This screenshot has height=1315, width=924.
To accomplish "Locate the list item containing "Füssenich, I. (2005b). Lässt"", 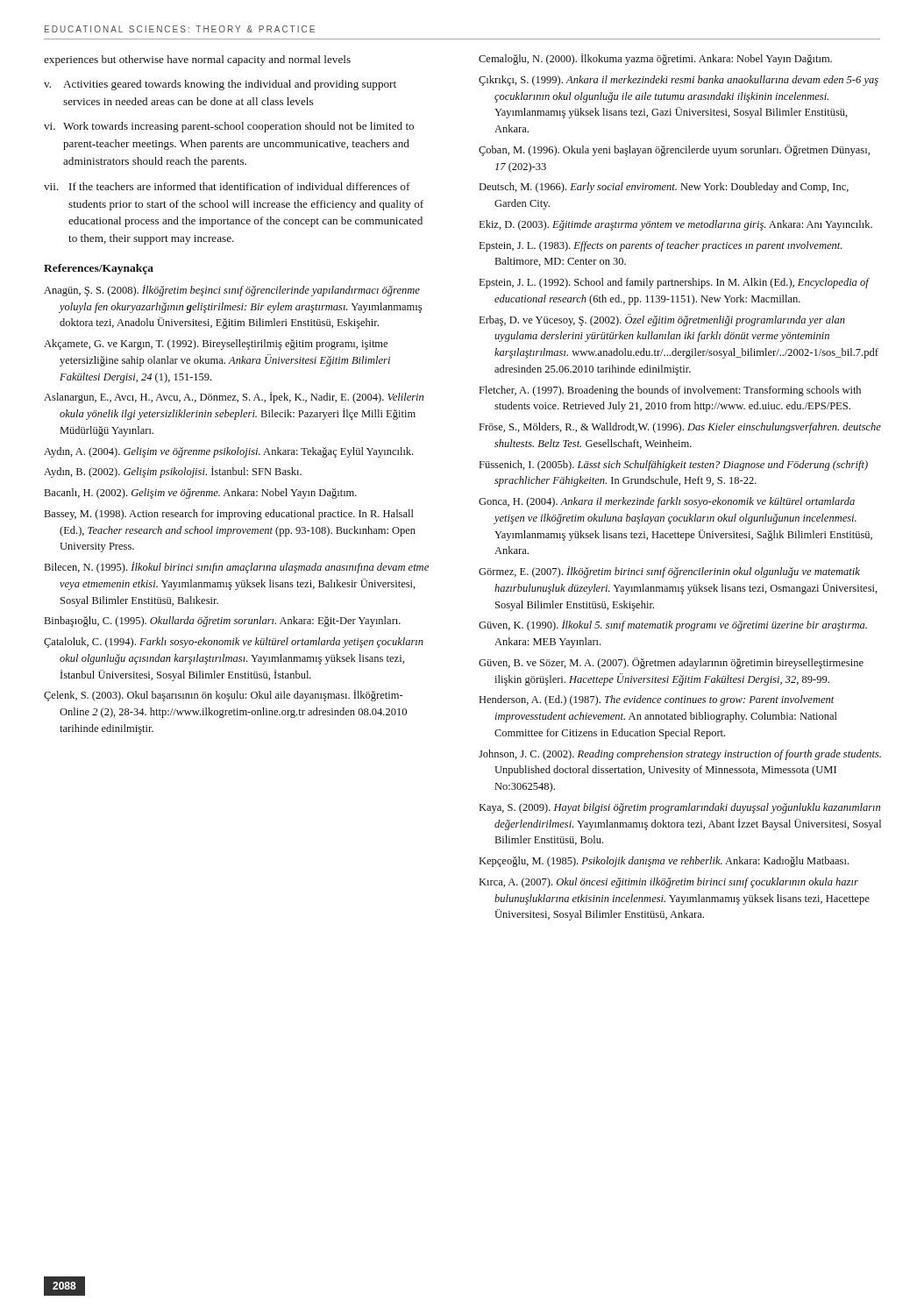I will tap(673, 472).
